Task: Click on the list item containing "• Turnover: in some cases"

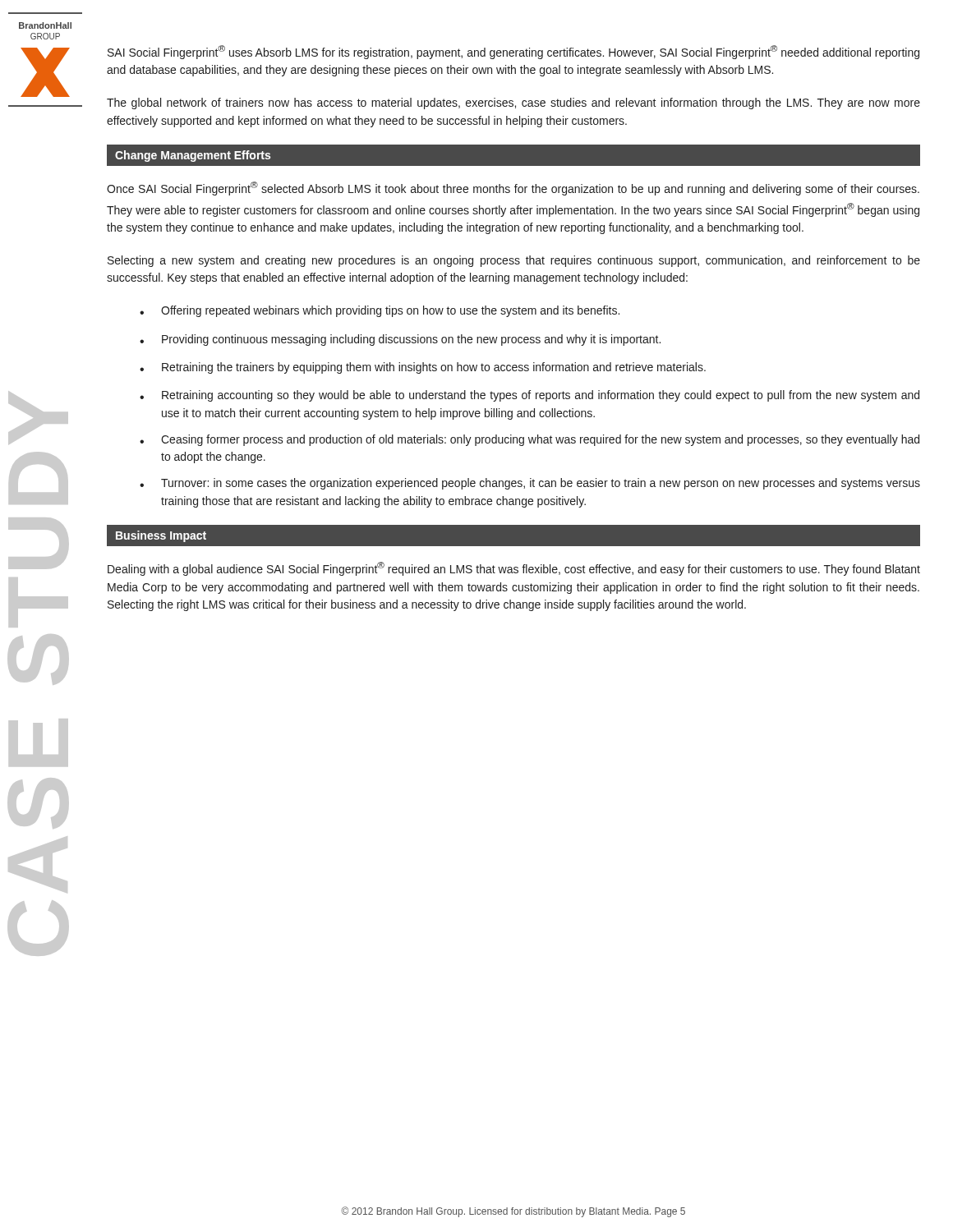Action: pyautogui.click(x=530, y=493)
